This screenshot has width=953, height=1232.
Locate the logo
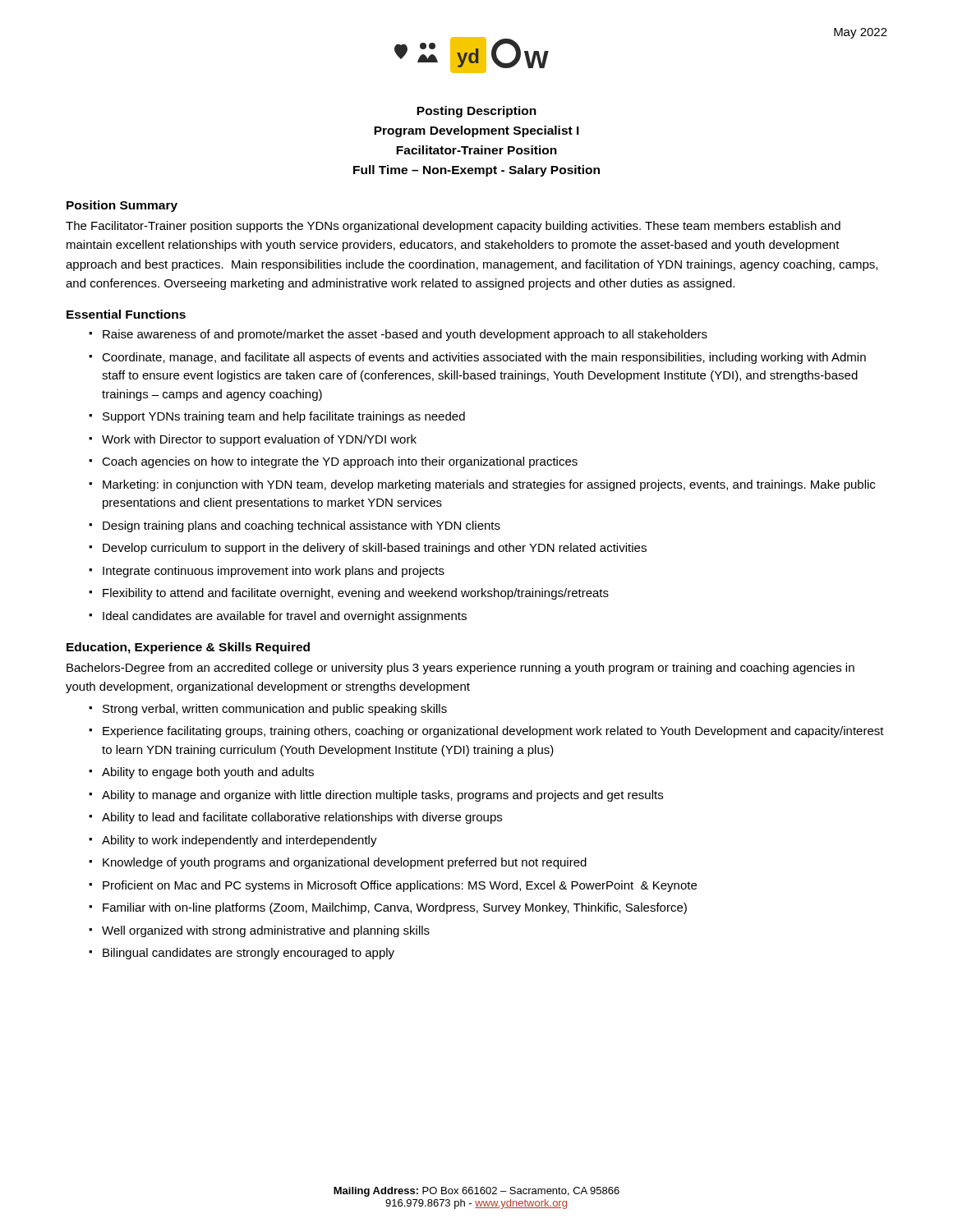click(x=476, y=63)
